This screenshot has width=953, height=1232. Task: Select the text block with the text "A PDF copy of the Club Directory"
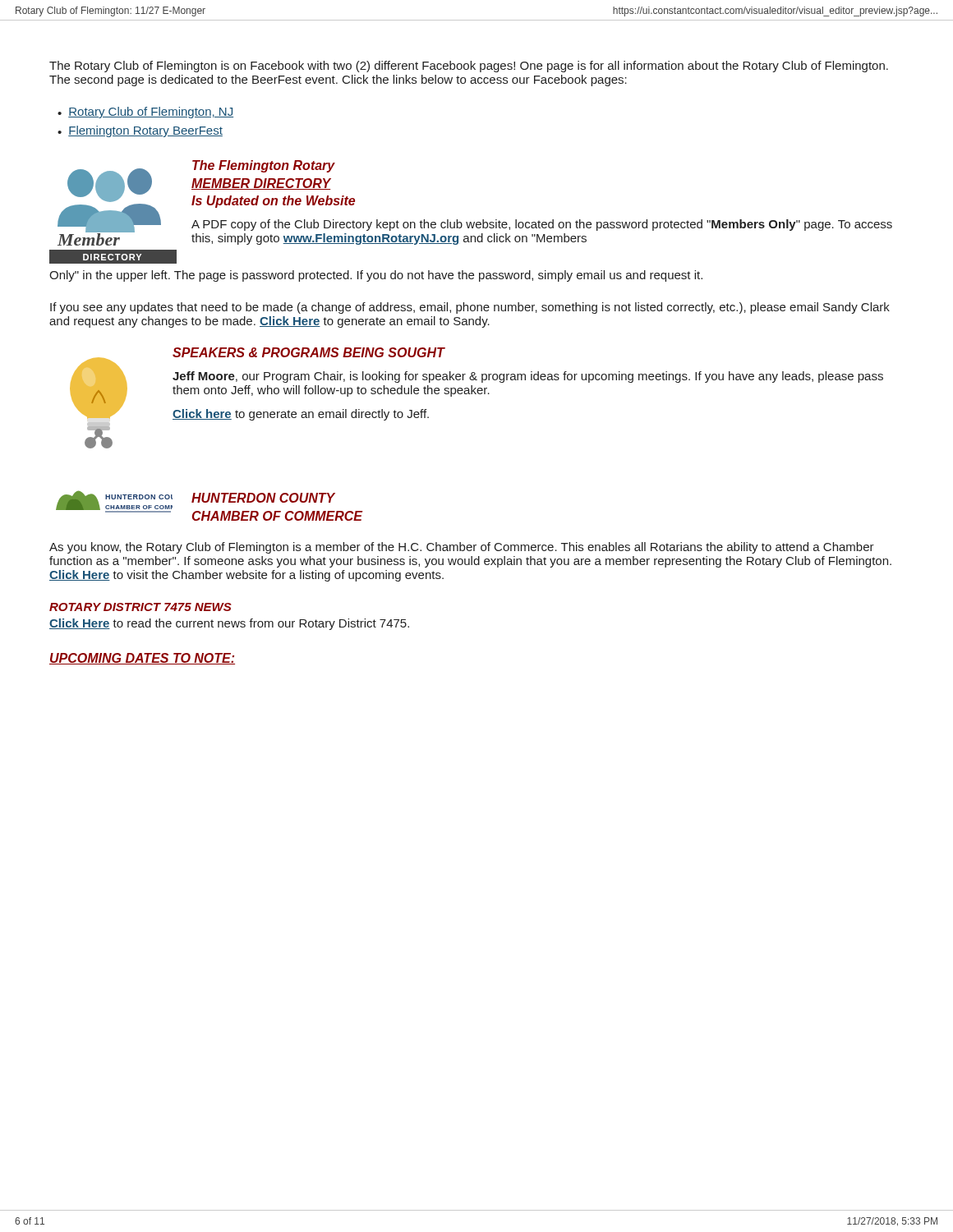[542, 231]
